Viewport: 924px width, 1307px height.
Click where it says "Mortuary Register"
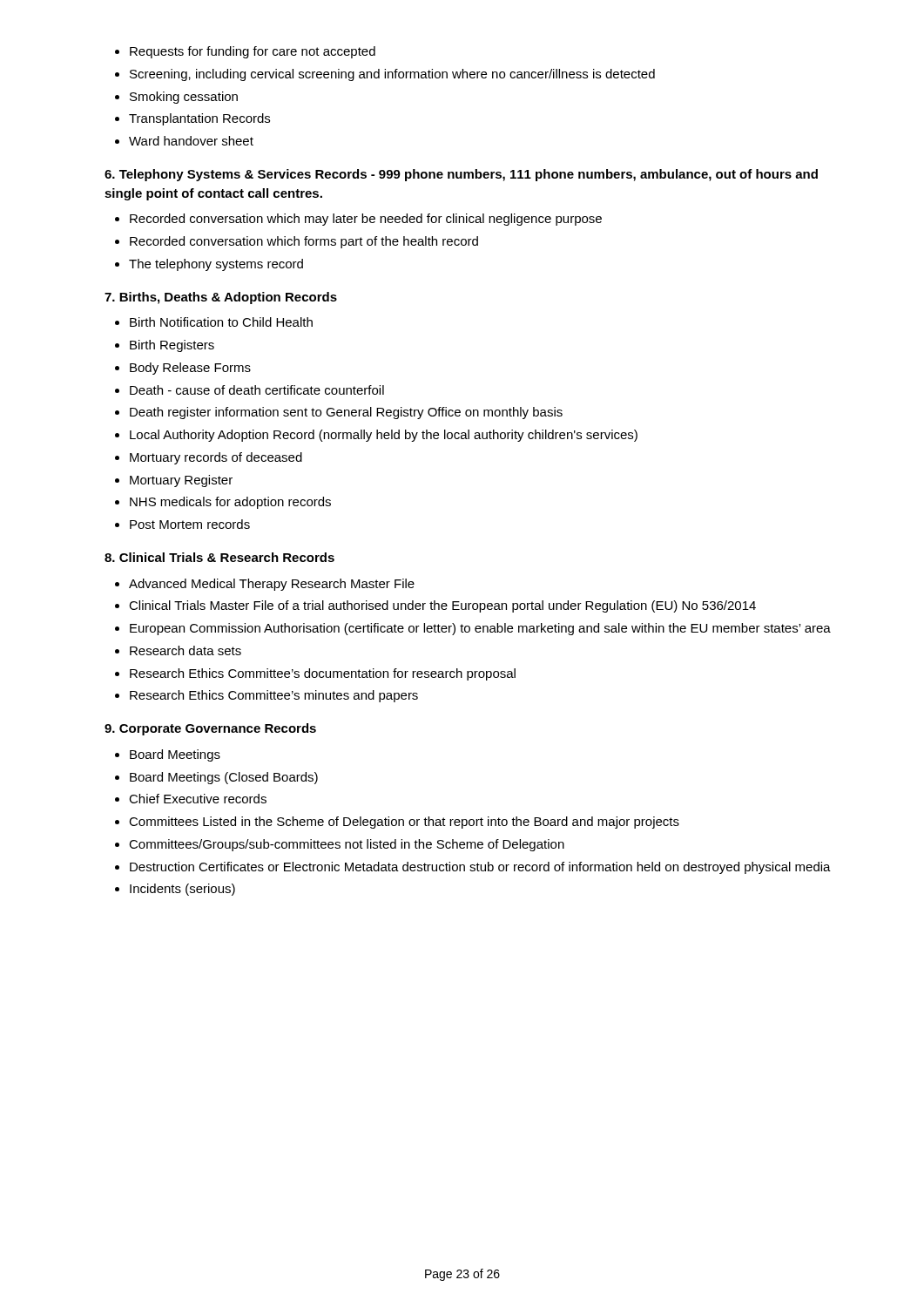point(181,479)
